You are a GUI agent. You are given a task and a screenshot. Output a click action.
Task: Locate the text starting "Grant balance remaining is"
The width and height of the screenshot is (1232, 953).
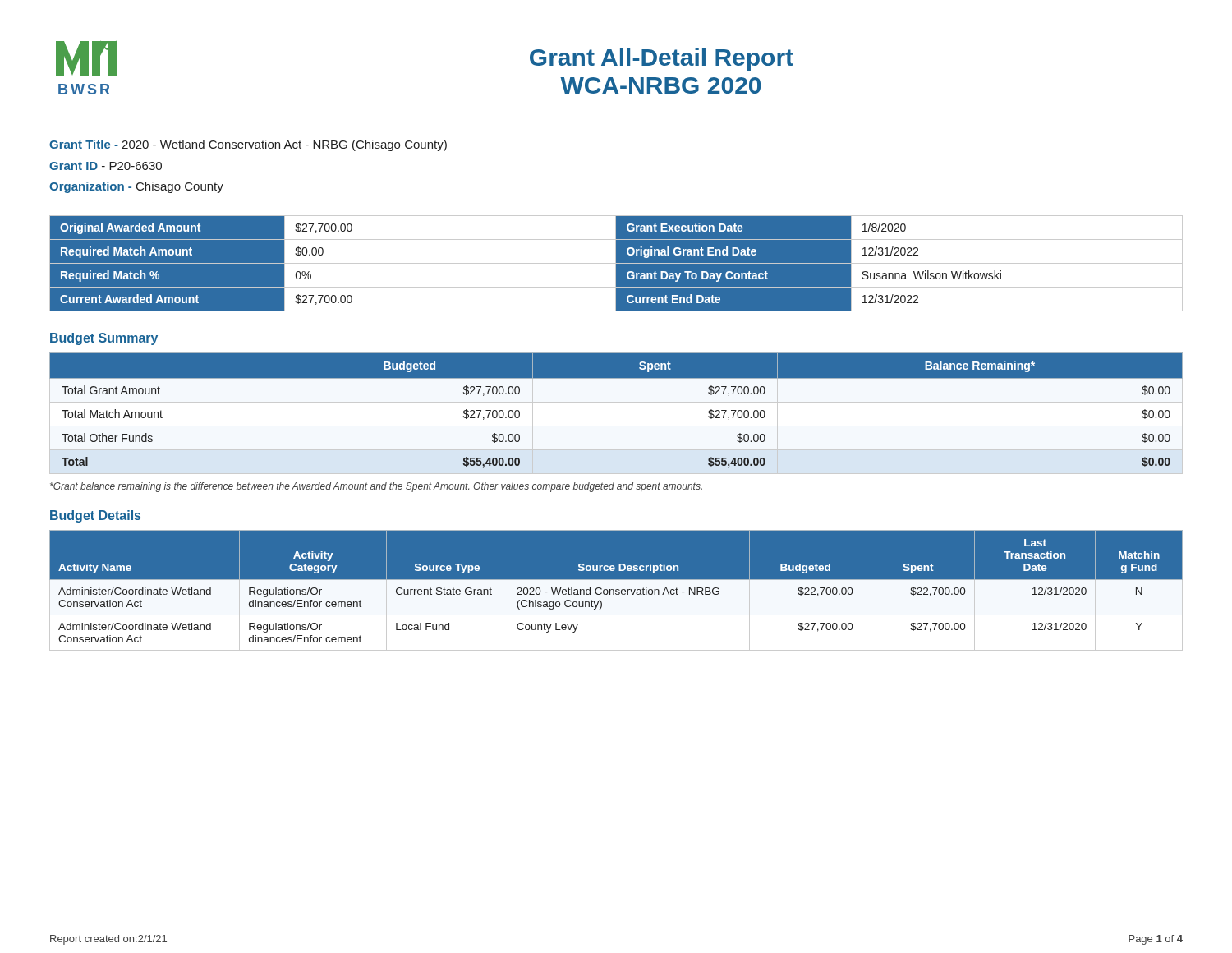click(x=376, y=486)
